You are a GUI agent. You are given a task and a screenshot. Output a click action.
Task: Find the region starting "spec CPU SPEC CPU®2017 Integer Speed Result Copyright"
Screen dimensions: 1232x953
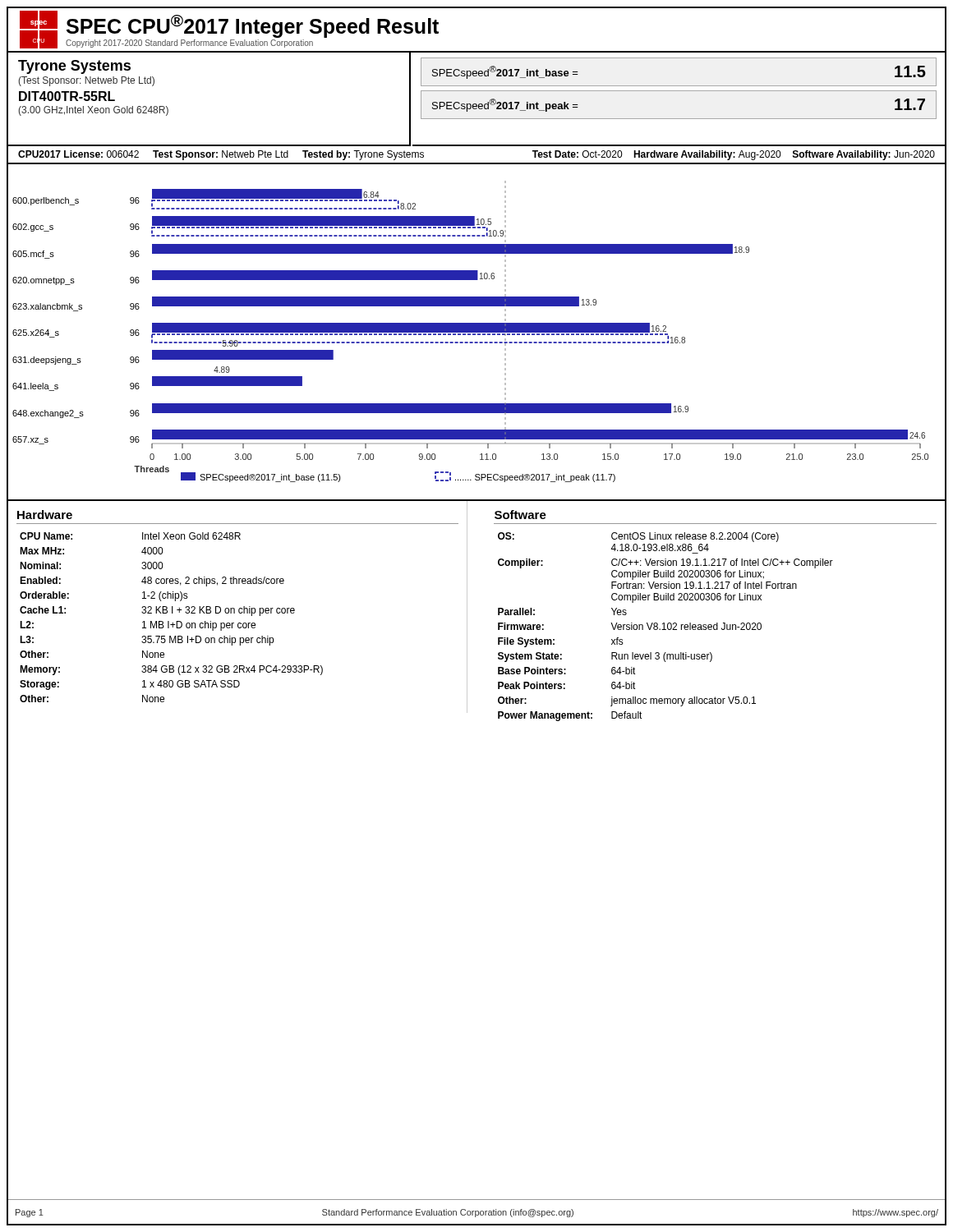pos(229,30)
